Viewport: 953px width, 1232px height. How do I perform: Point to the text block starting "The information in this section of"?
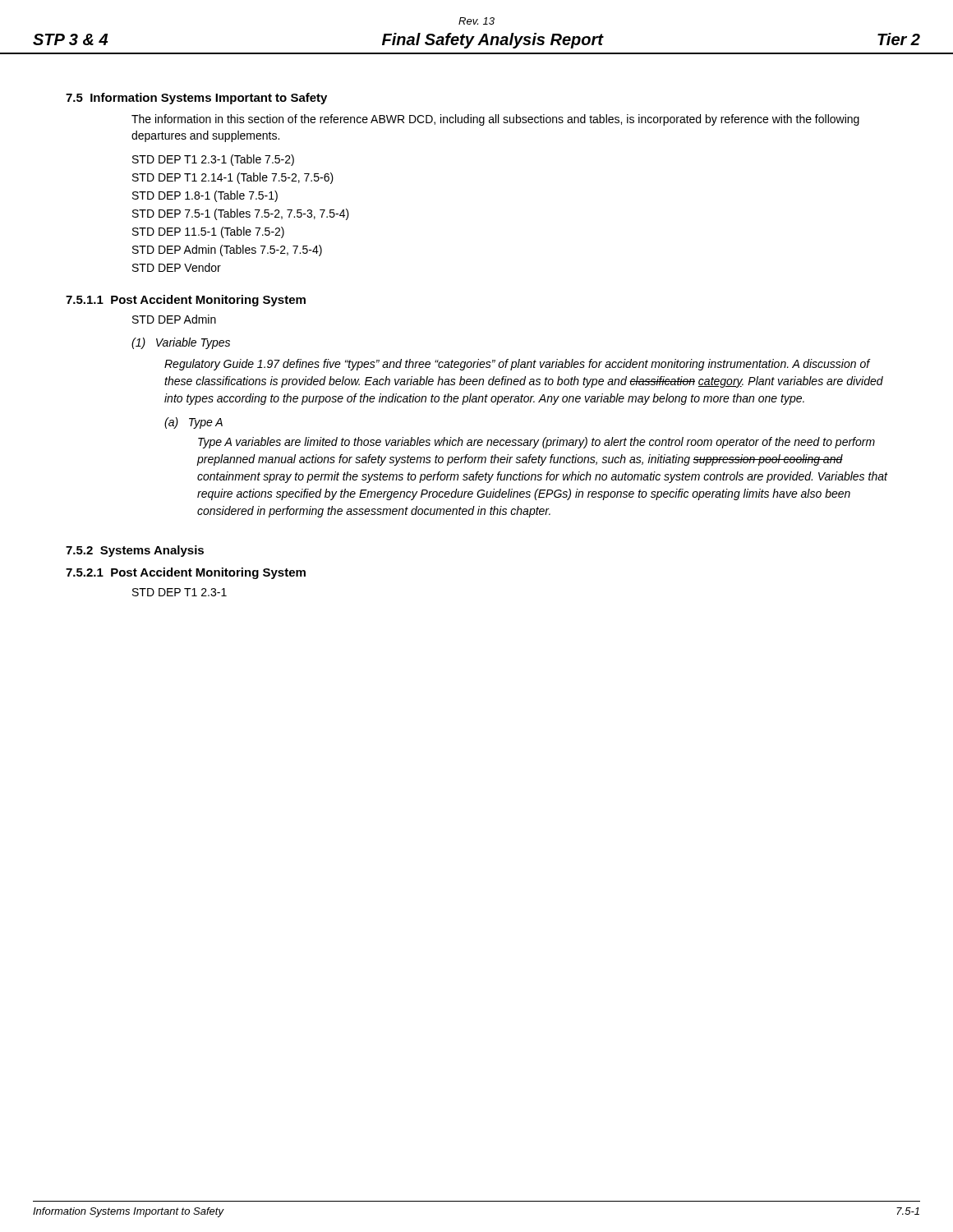(x=496, y=127)
